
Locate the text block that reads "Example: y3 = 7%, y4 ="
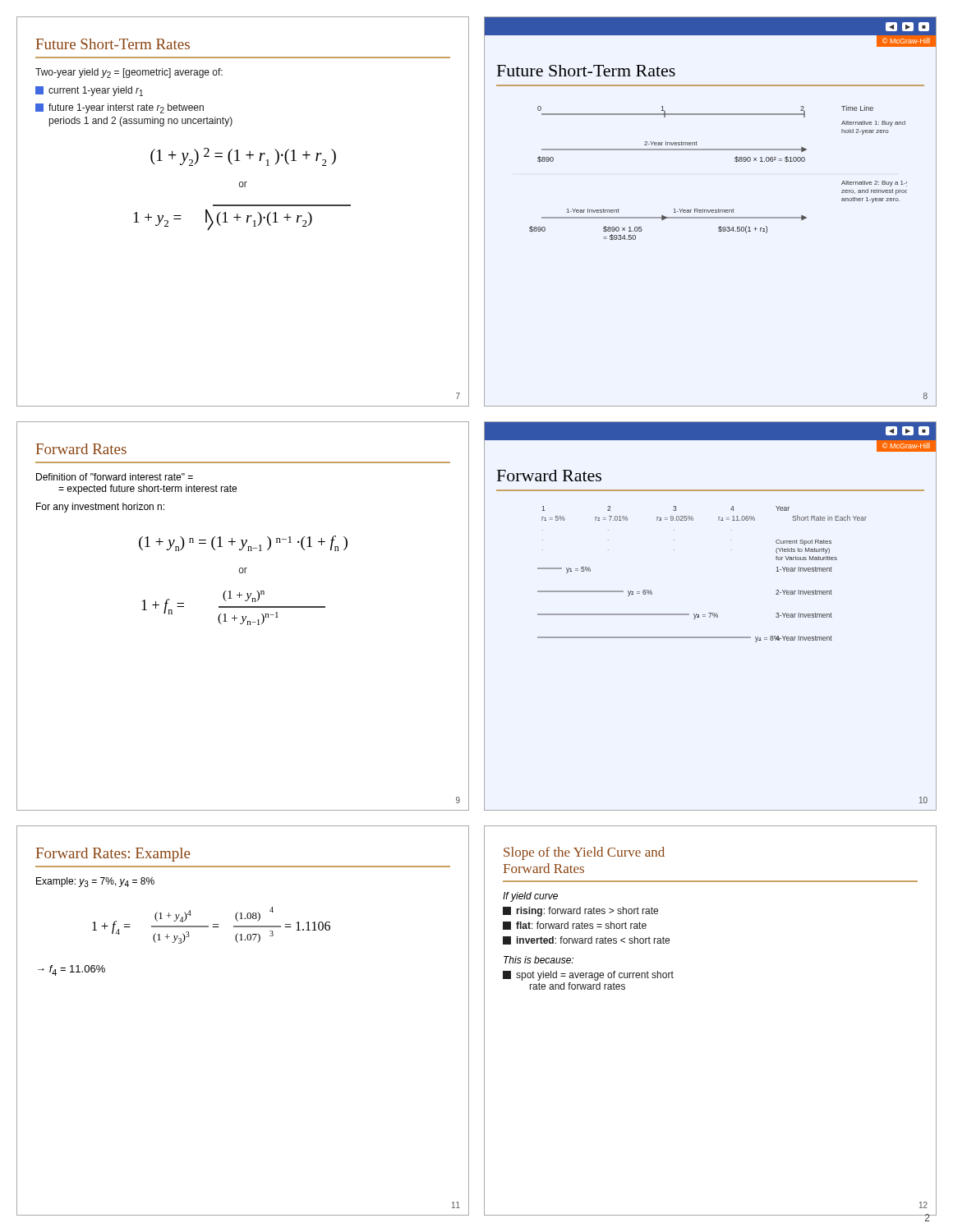point(95,883)
